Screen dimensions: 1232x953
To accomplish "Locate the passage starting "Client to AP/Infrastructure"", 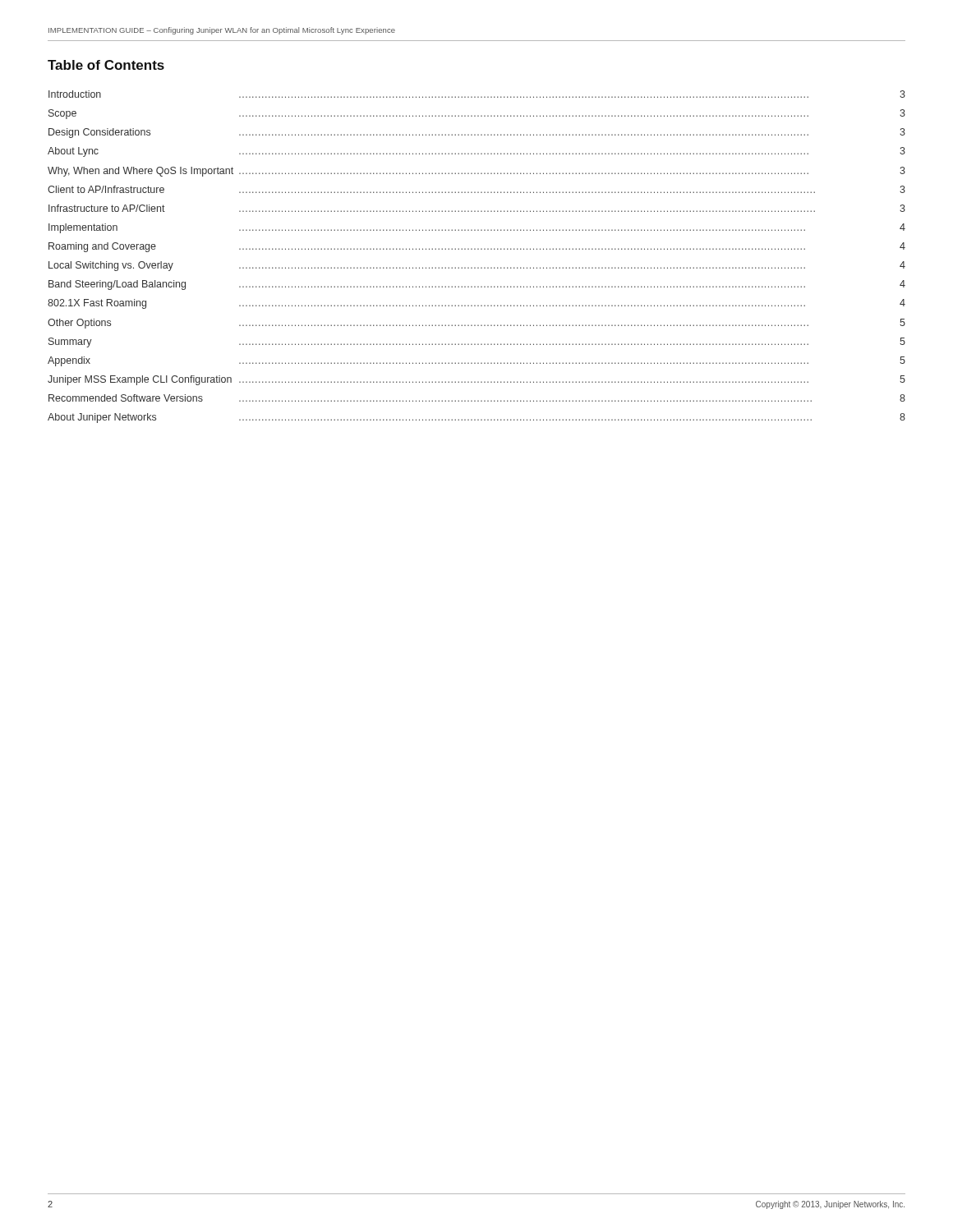I will 476,190.
